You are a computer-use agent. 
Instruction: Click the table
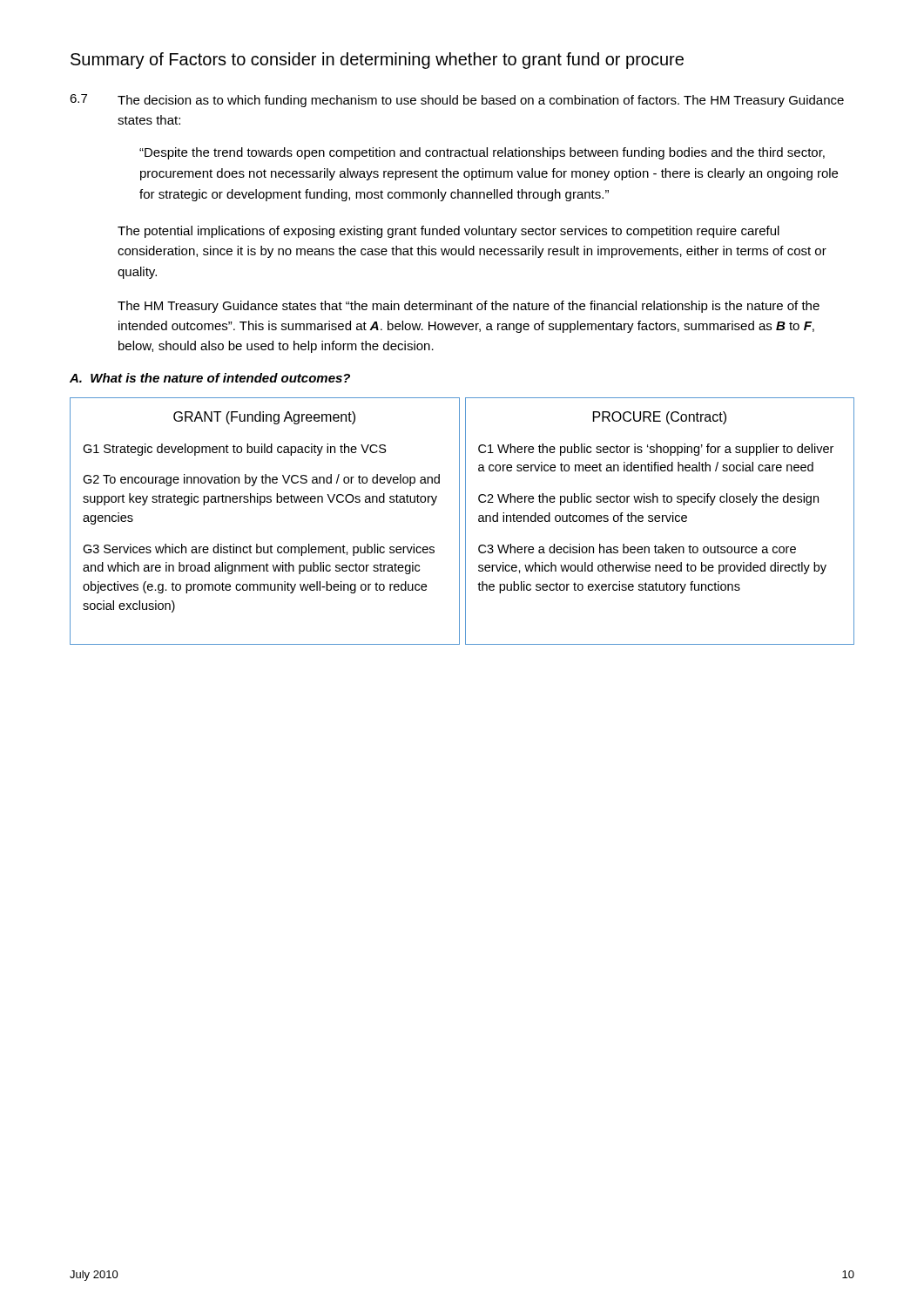point(462,521)
